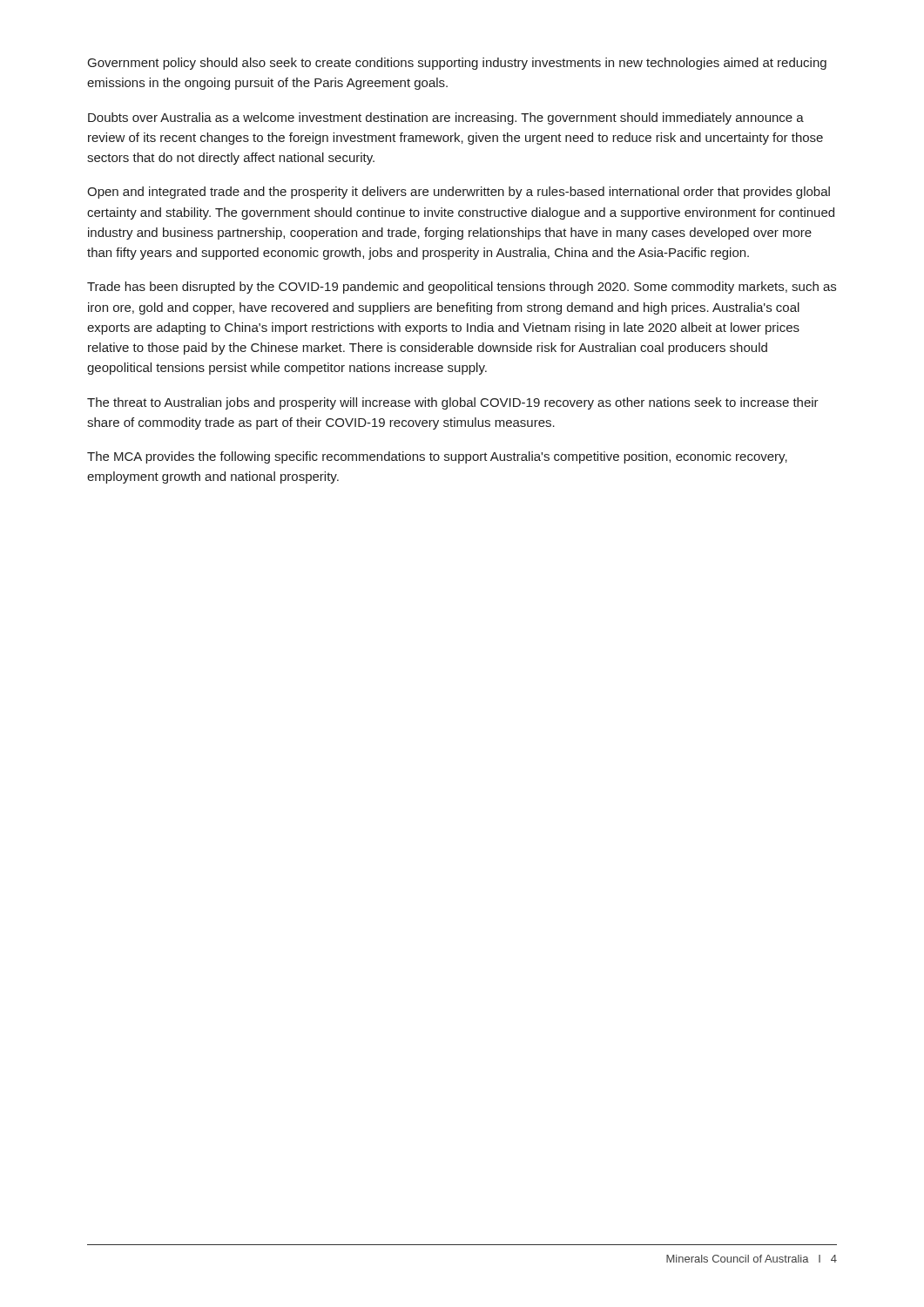Find the text block that says "Government policy should also seek to create"
Screen dimensions: 1307x924
[x=457, y=72]
